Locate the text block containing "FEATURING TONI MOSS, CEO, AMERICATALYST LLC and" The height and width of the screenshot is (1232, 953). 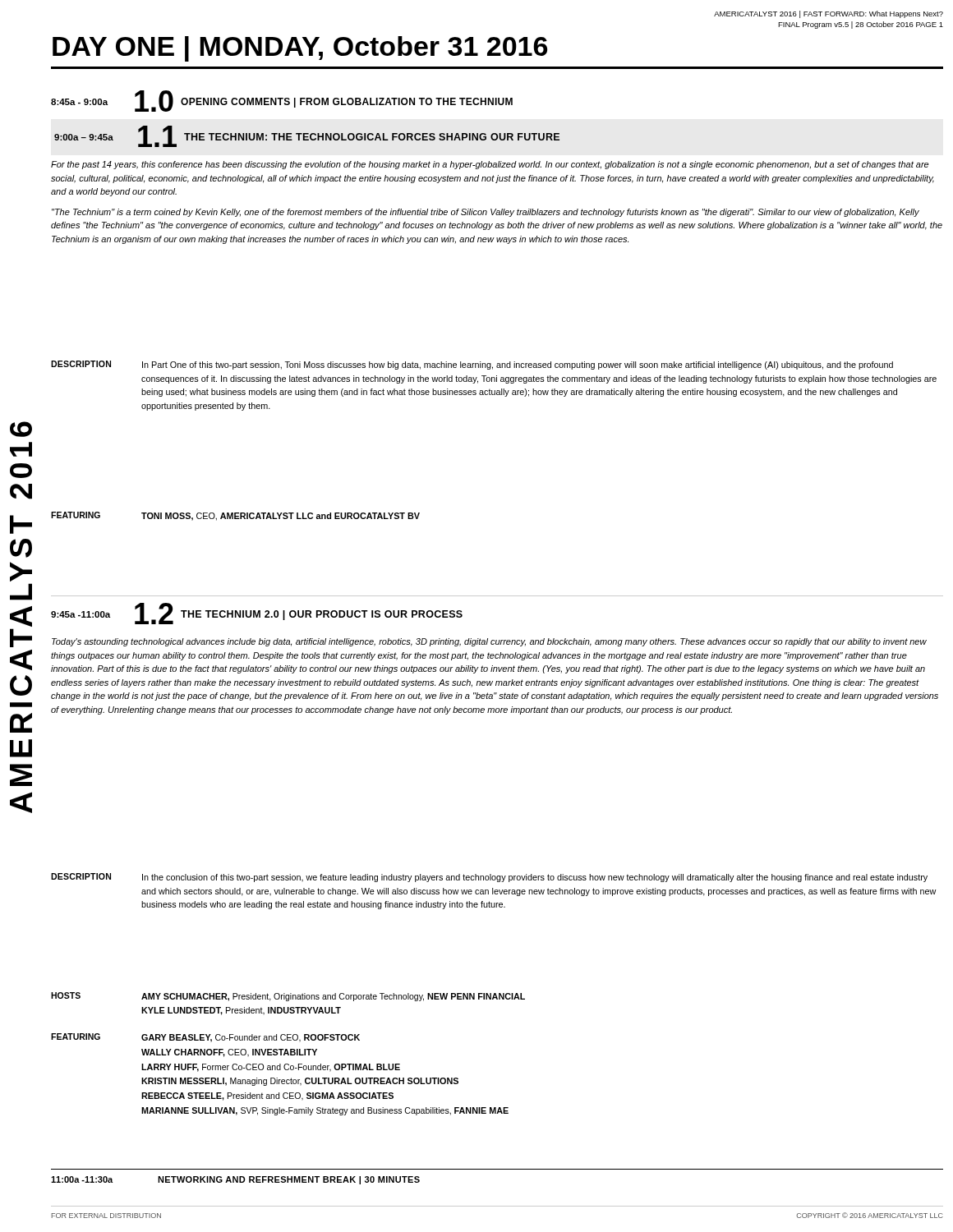click(x=235, y=516)
